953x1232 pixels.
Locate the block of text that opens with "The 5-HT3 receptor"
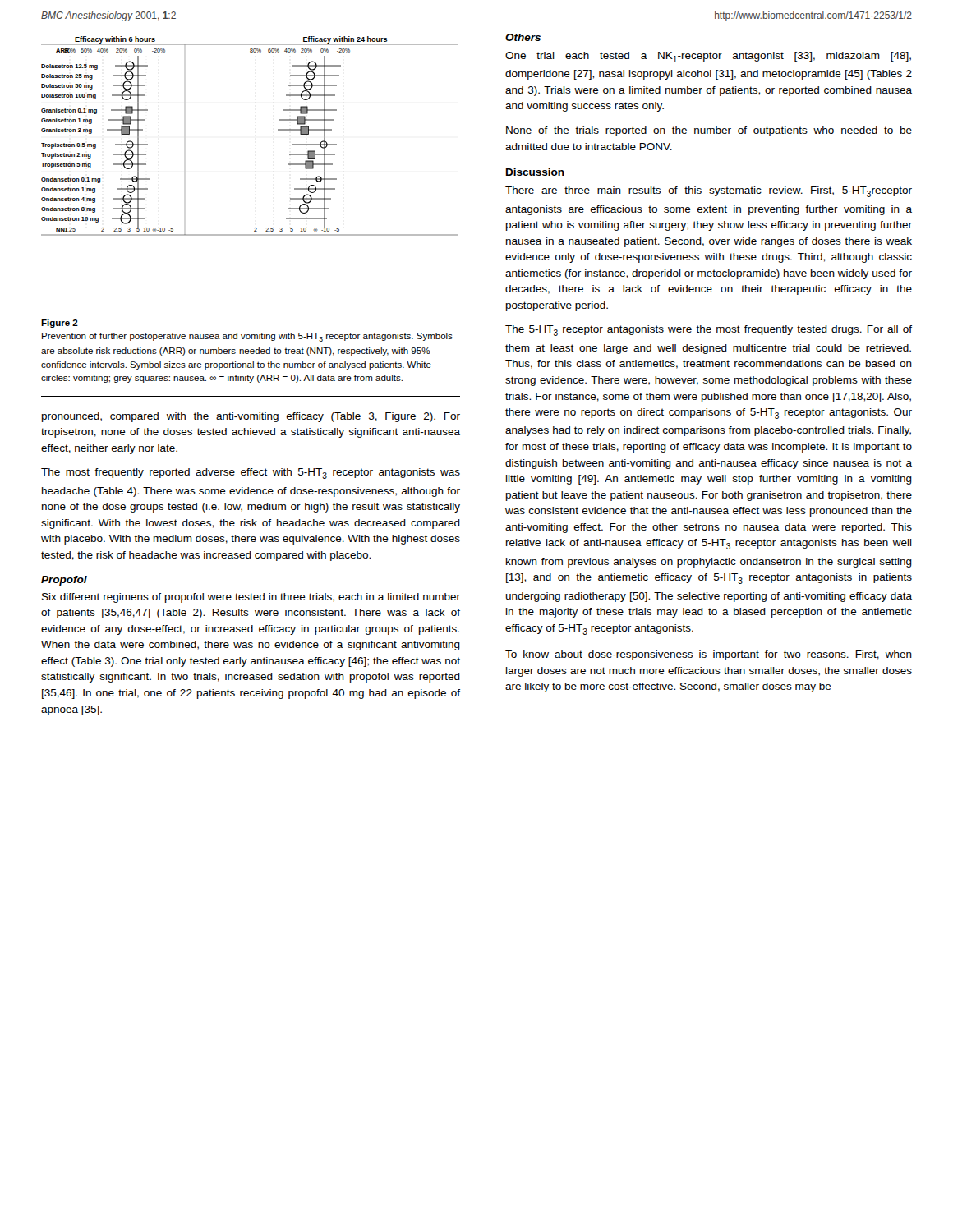(x=709, y=480)
